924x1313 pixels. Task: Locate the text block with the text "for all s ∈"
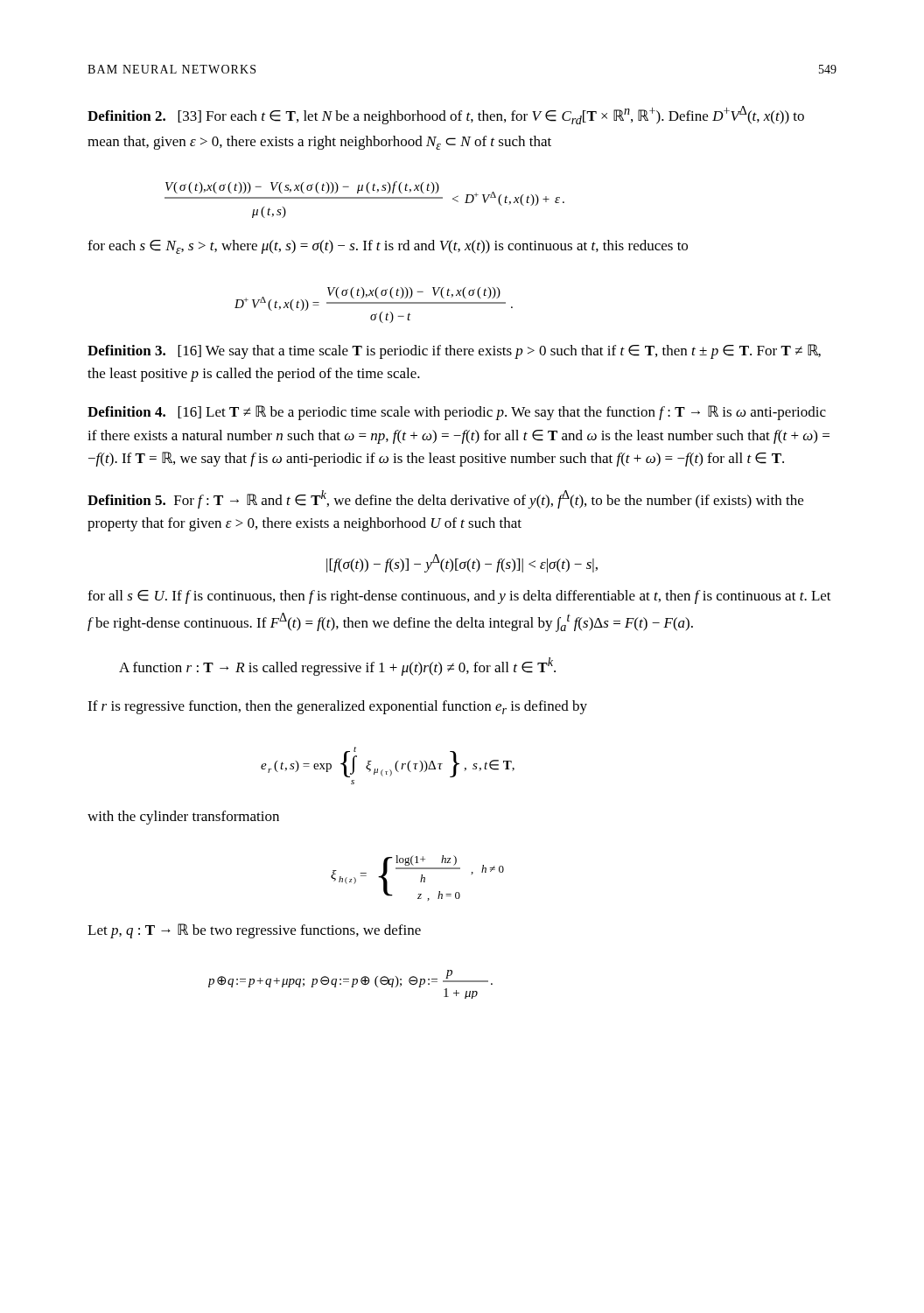point(459,611)
